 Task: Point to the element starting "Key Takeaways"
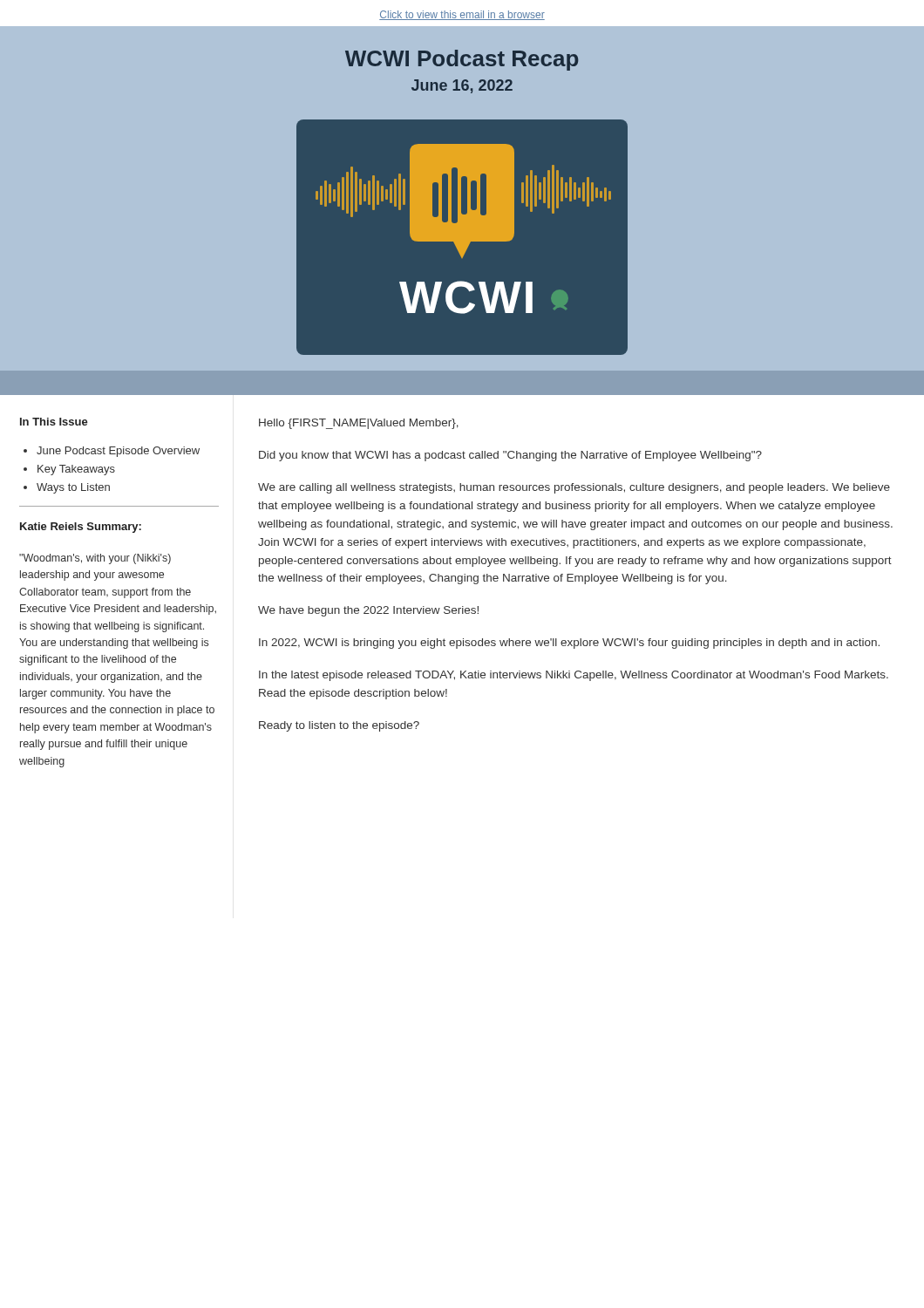coord(76,469)
